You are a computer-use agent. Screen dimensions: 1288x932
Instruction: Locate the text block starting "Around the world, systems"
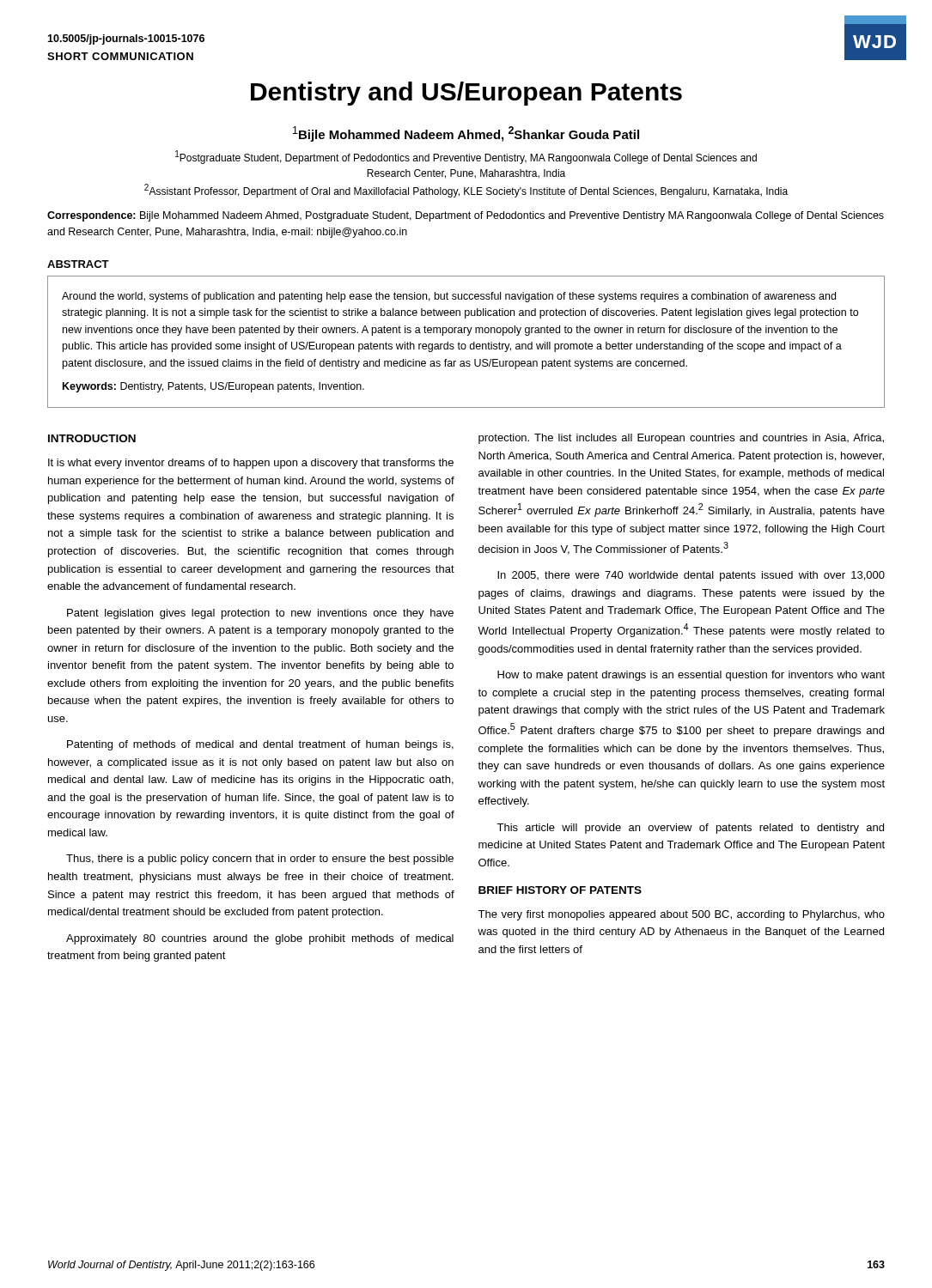(466, 343)
